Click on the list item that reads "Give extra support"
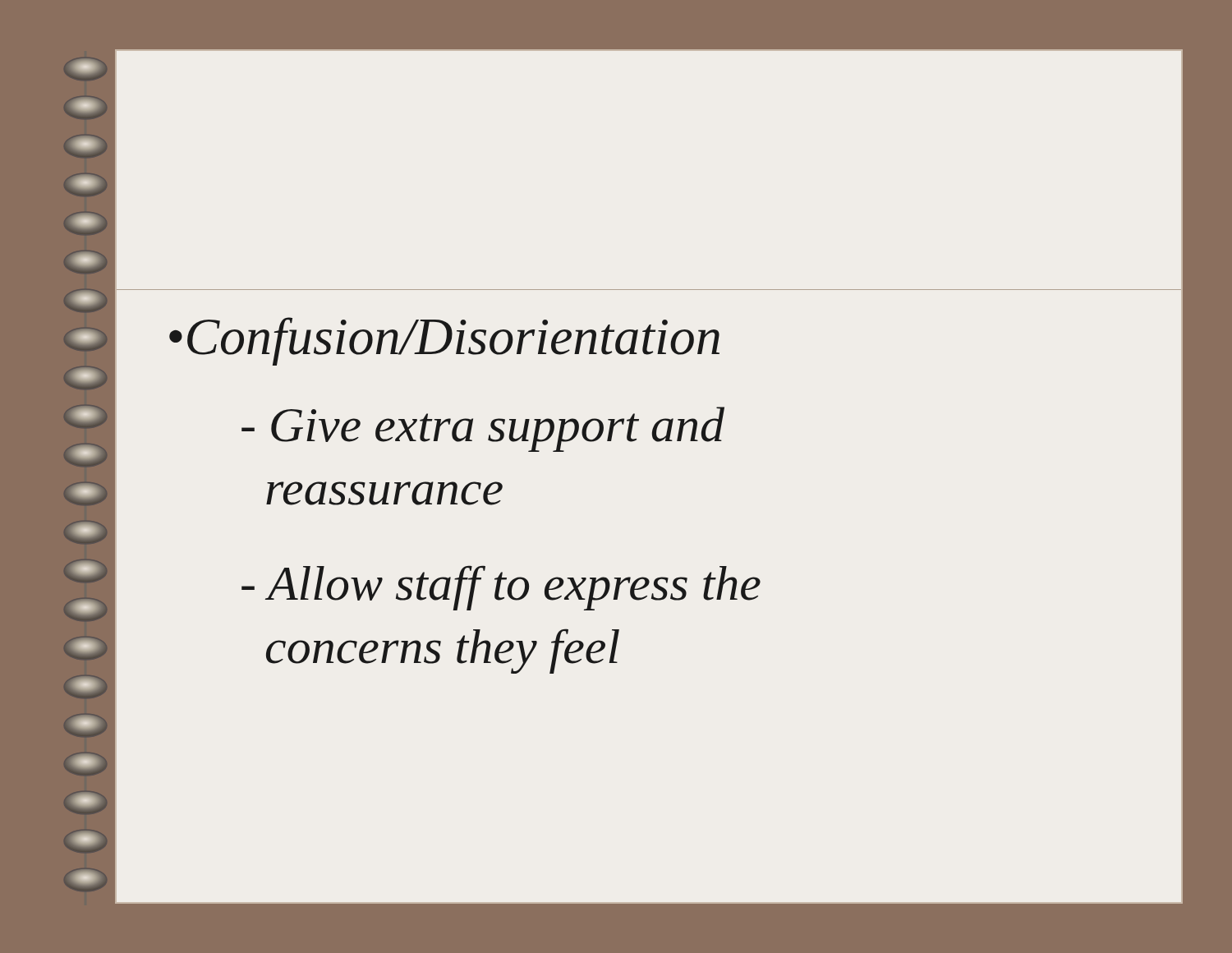Image resolution: width=1232 pixels, height=953 pixels. pos(482,456)
